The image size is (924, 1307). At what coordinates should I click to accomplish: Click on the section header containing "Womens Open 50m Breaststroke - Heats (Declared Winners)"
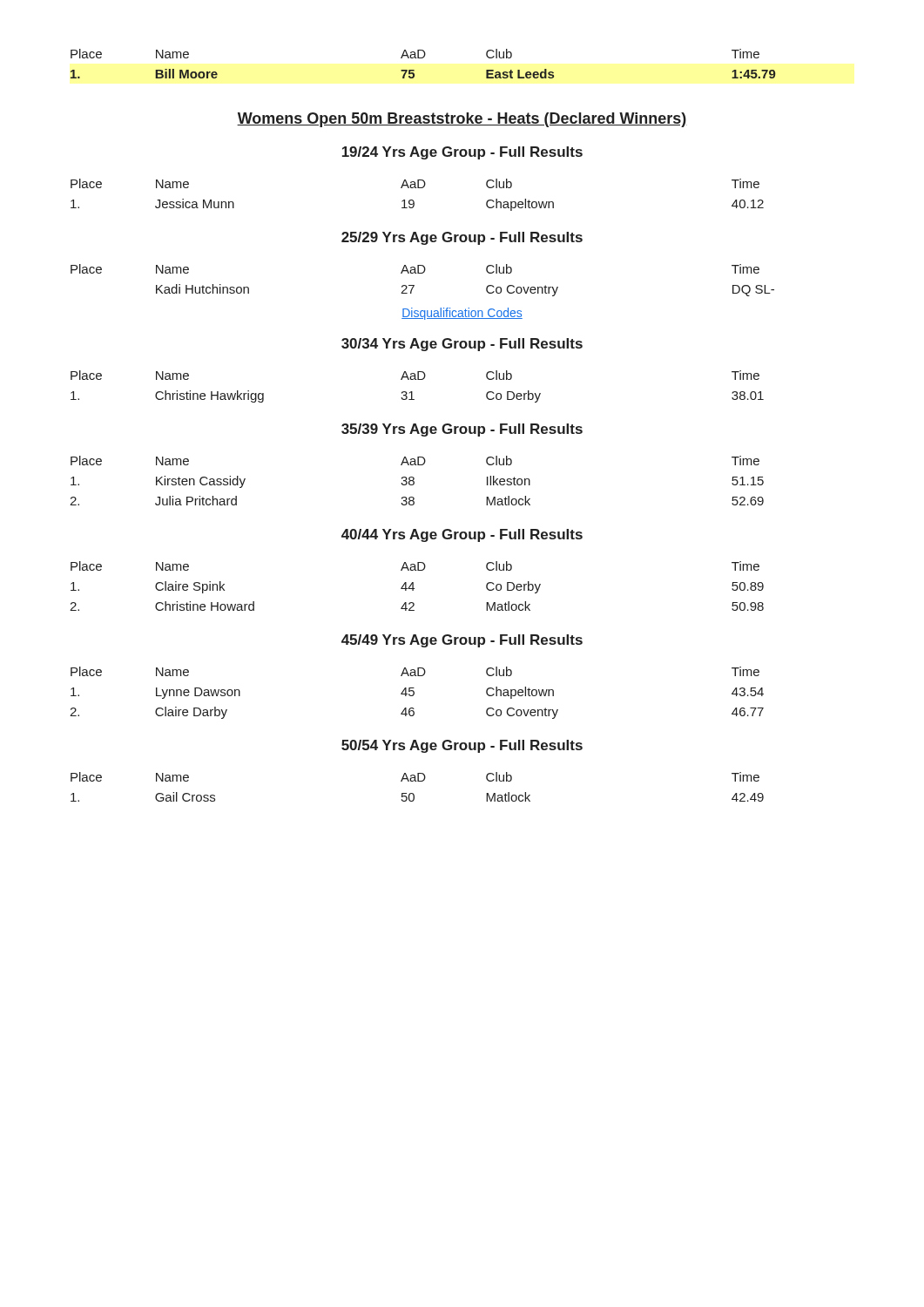click(462, 118)
